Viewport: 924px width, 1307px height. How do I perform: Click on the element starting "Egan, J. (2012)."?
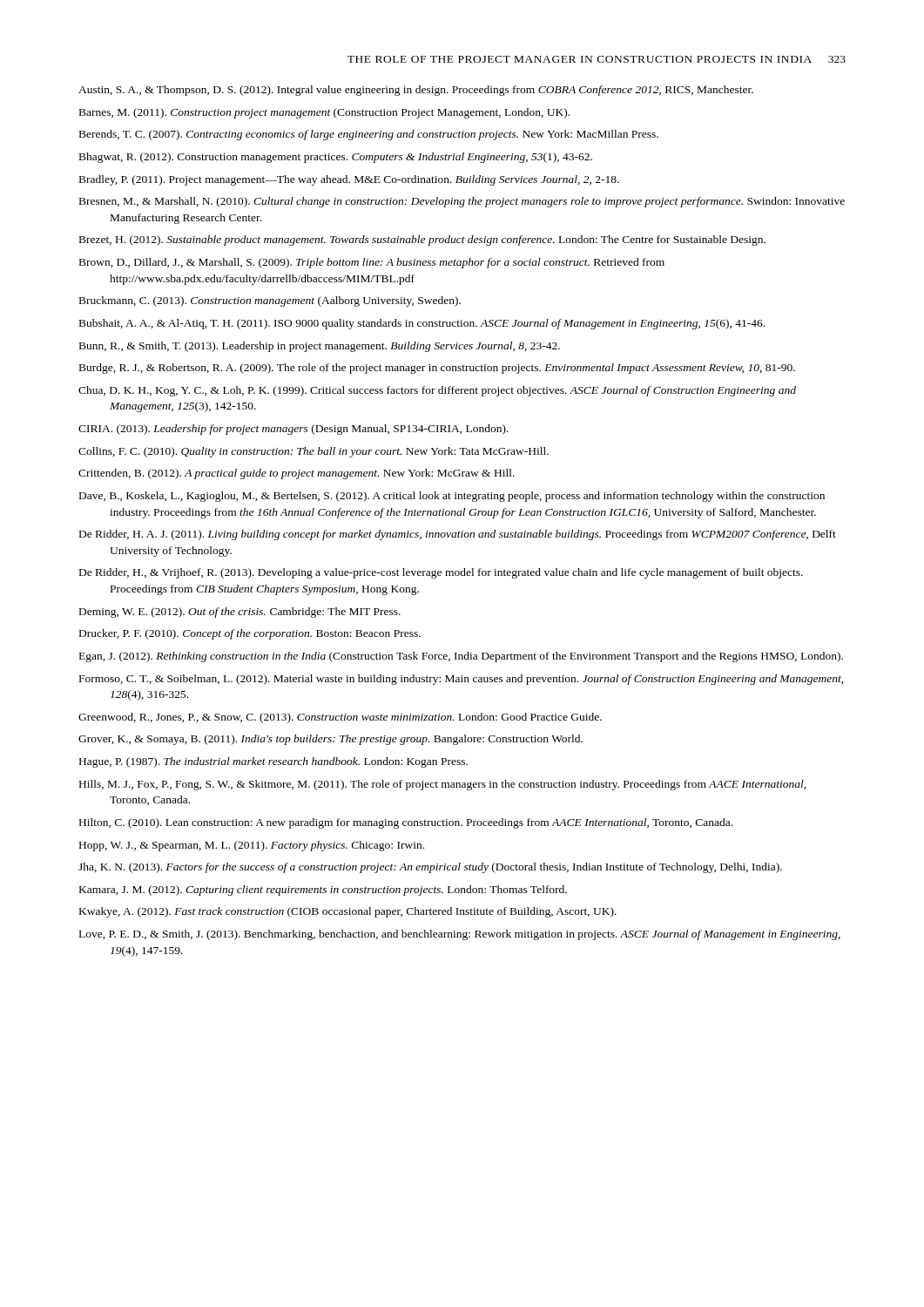point(461,656)
